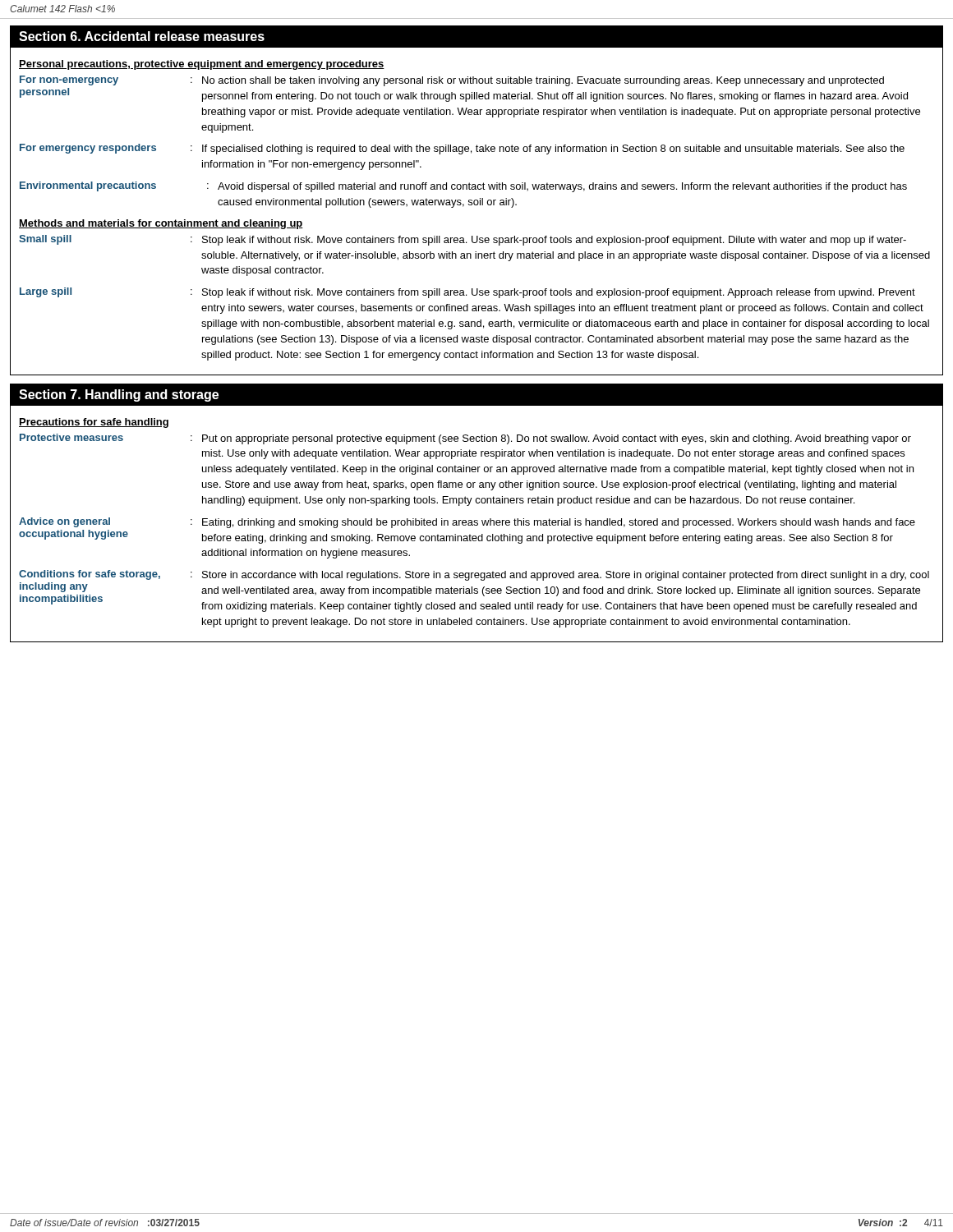Find "Personal precautions, protective equipment and emergency procedures" on this page
This screenshot has width=953, height=1232.
click(201, 64)
